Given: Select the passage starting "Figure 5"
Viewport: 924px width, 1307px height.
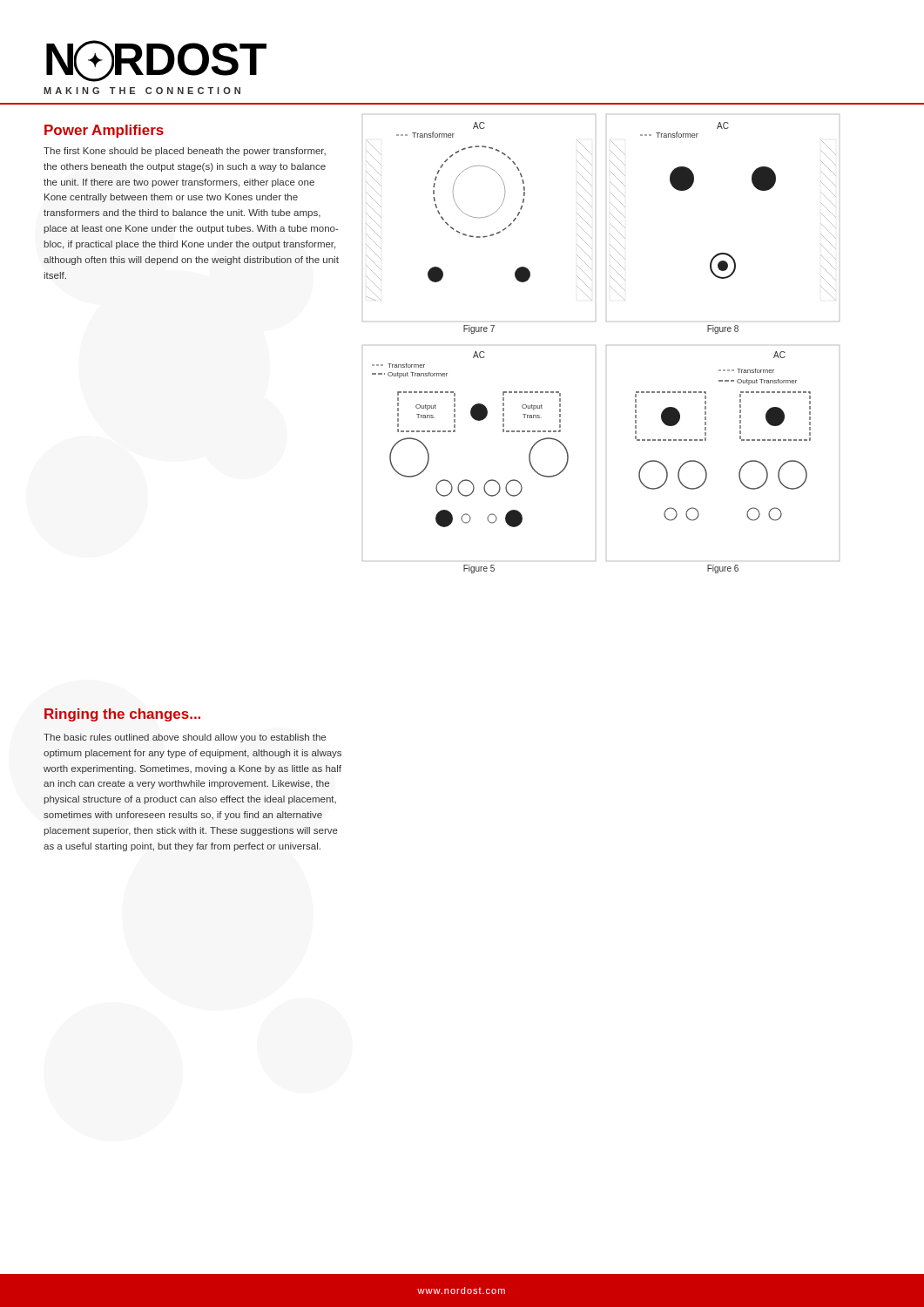Looking at the screenshot, I should pyautogui.click(x=479, y=569).
